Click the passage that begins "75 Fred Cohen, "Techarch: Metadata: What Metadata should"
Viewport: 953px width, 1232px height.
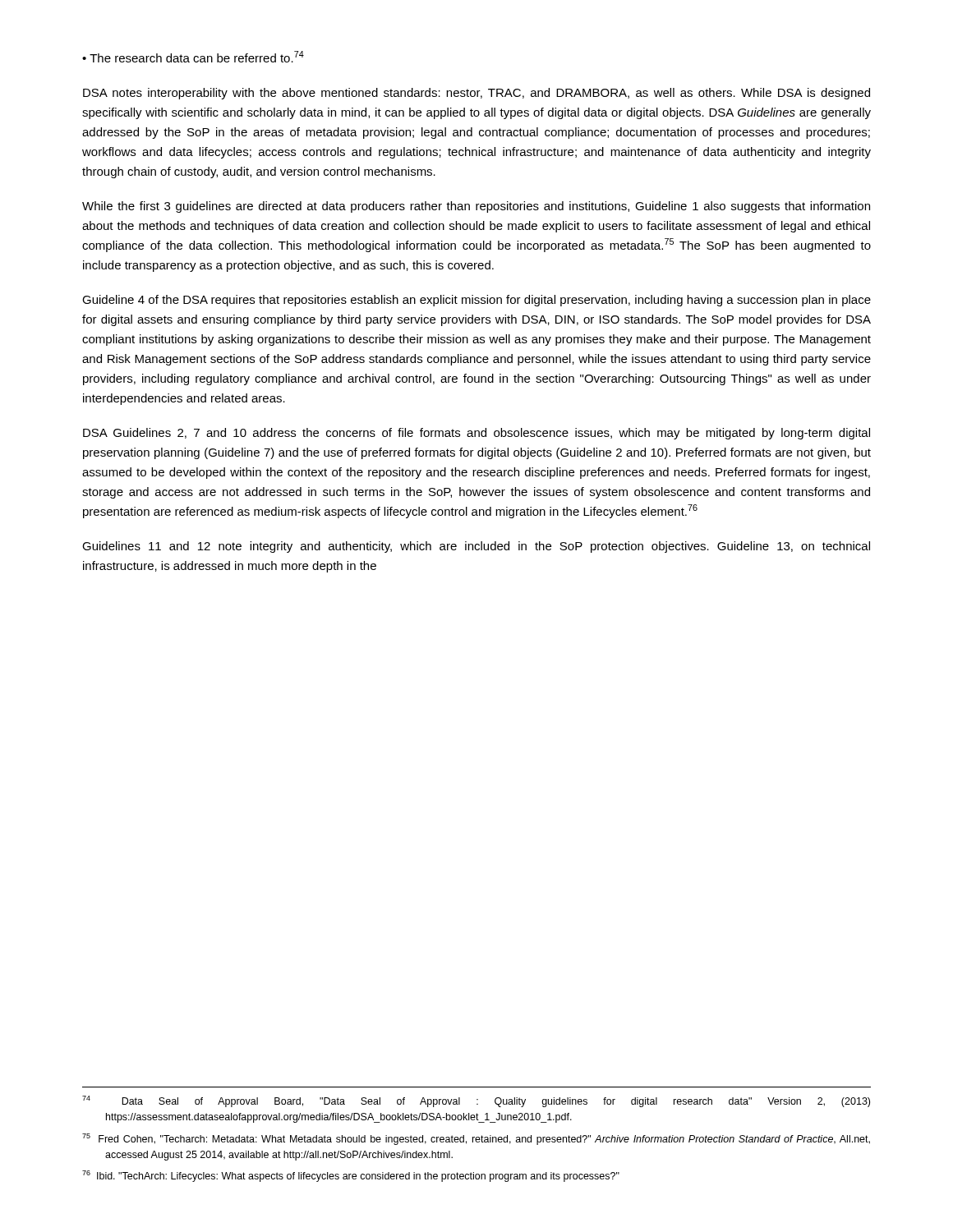476,1146
